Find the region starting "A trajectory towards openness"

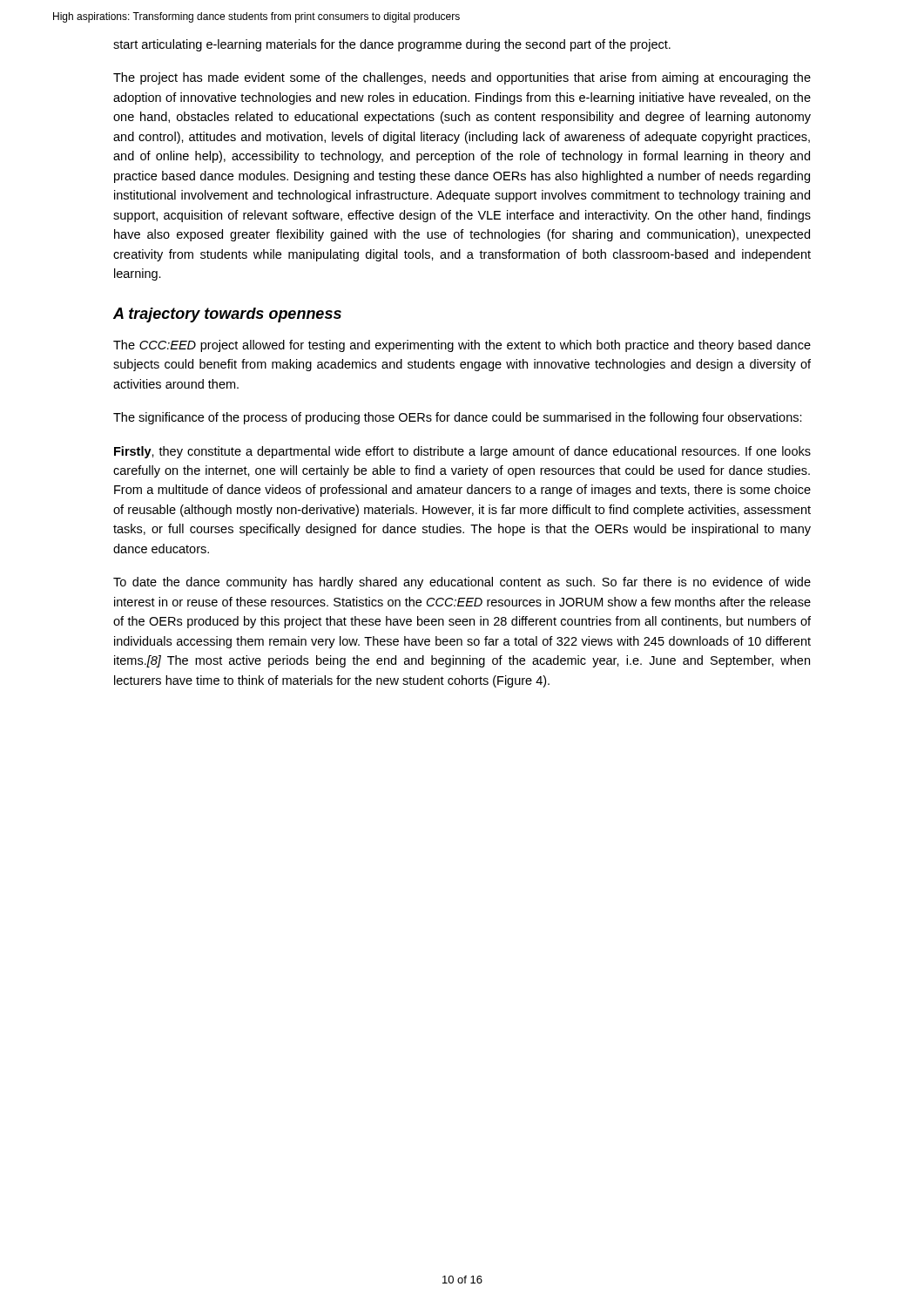point(227,313)
